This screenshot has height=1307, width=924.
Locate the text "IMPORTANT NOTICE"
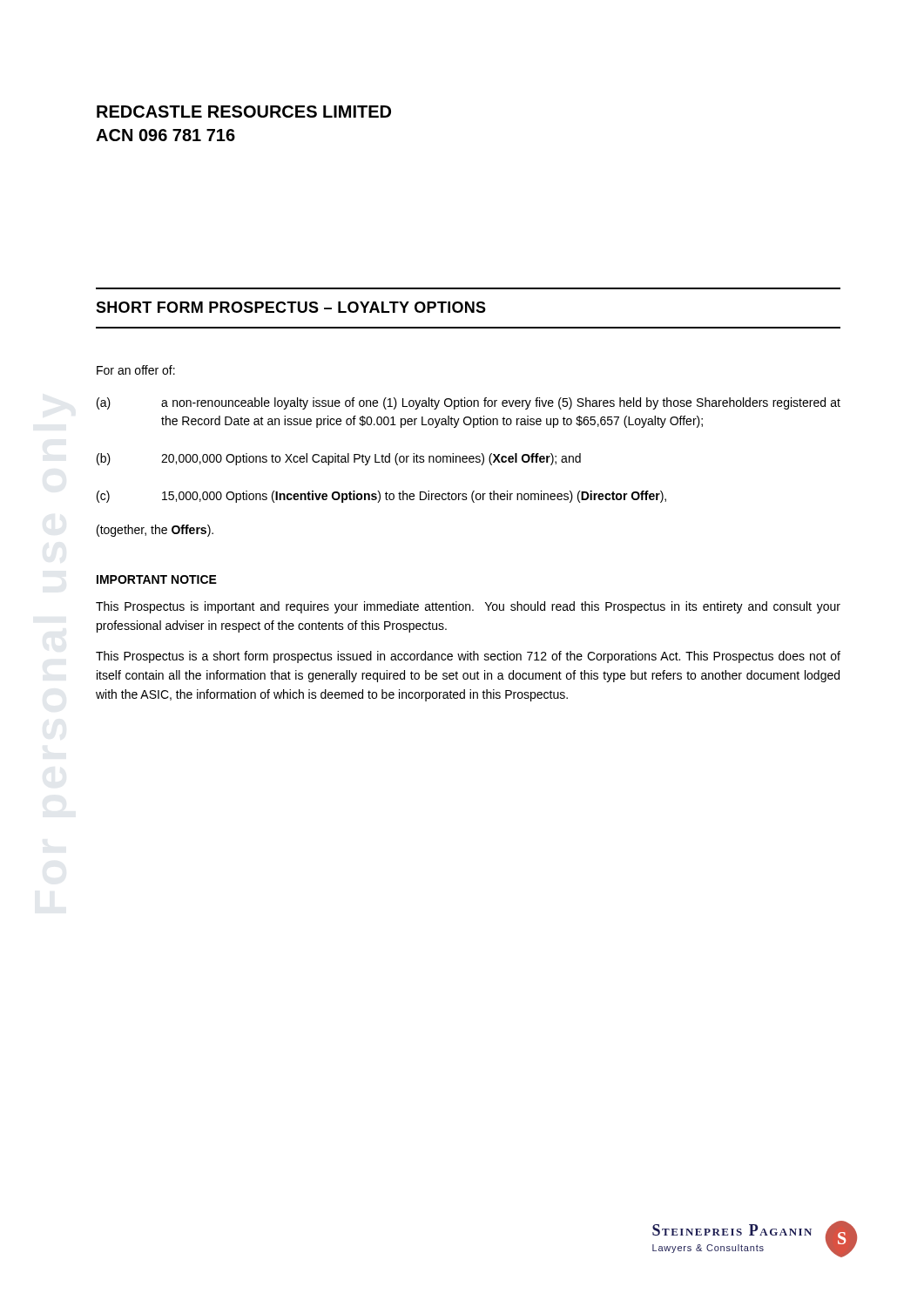[156, 579]
